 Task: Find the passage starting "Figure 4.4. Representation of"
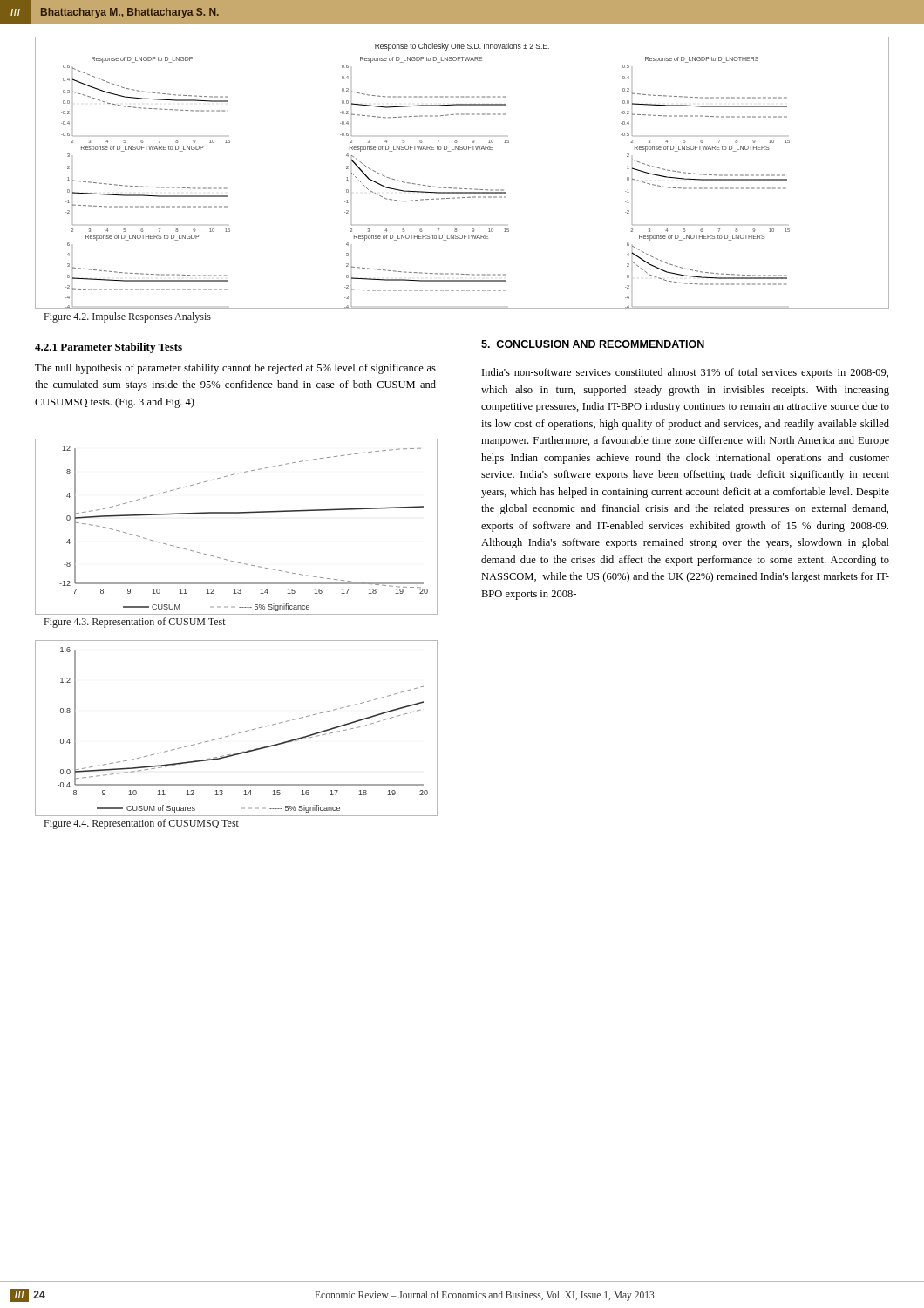(x=141, y=823)
